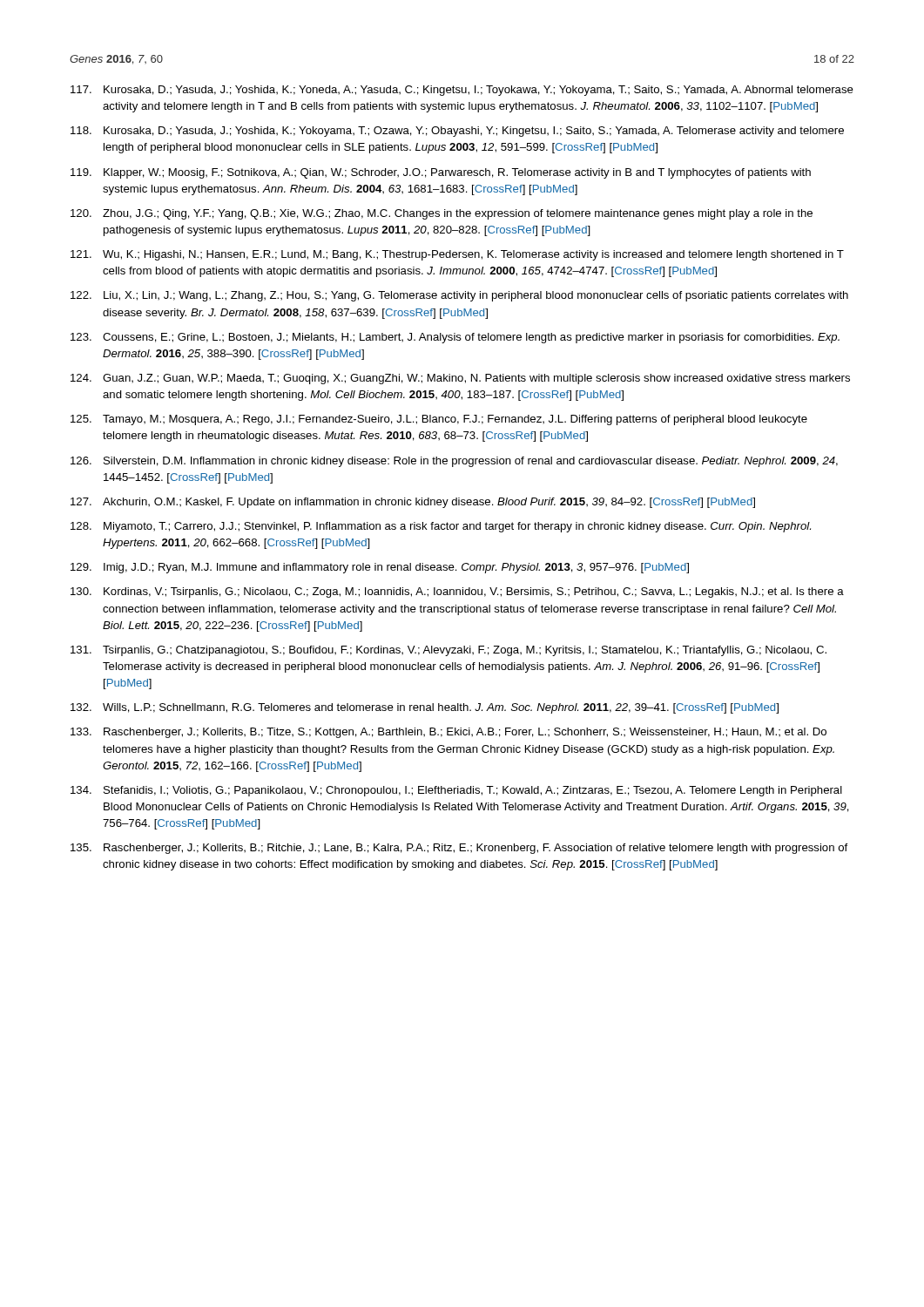Click on the list item with the text "134. Stefanidis, I.; Voliotis, G.;"
Viewport: 924px width, 1307px height.
[462, 806]
